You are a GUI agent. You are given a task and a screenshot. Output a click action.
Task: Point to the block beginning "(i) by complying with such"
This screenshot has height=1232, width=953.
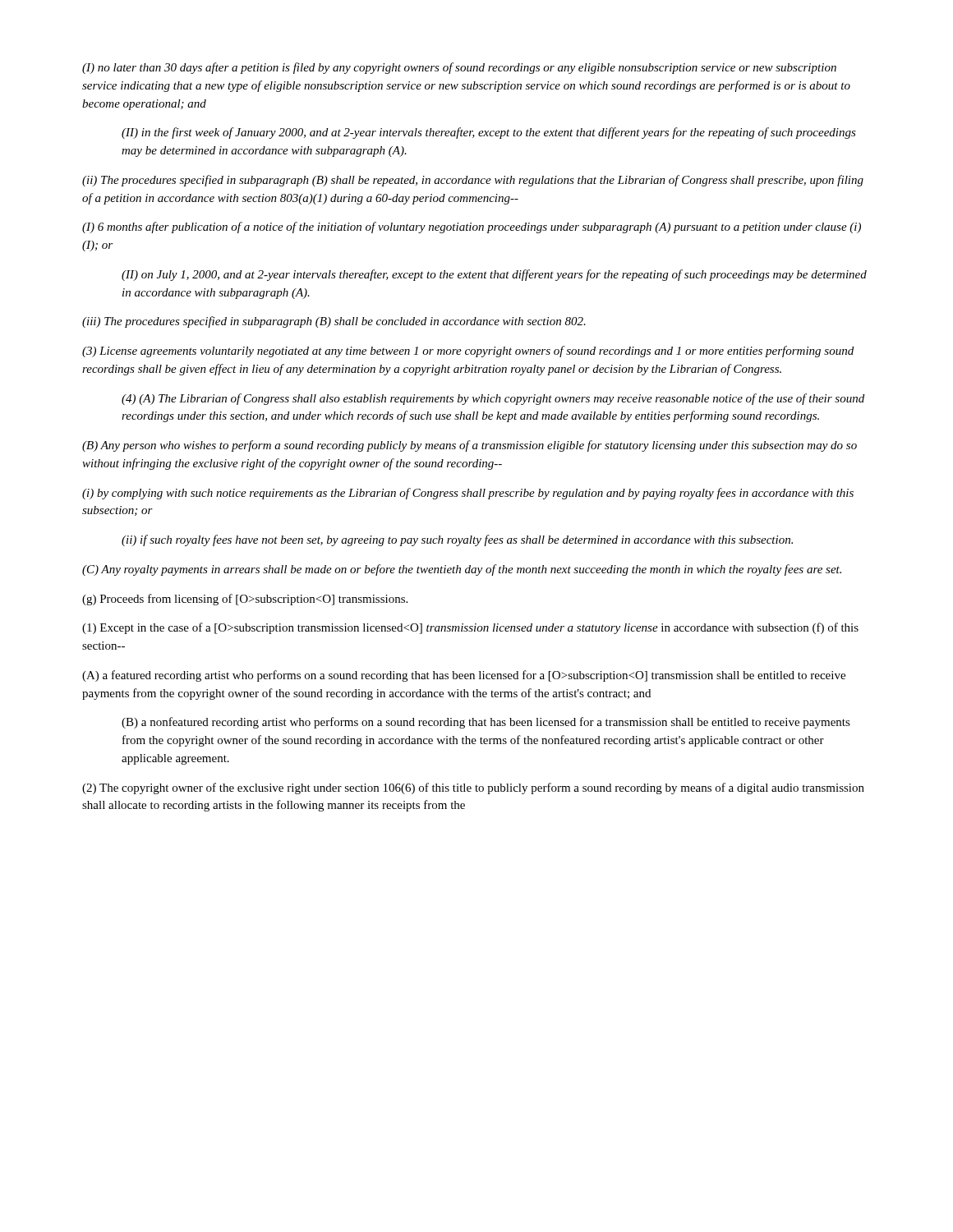click(468, 501)
